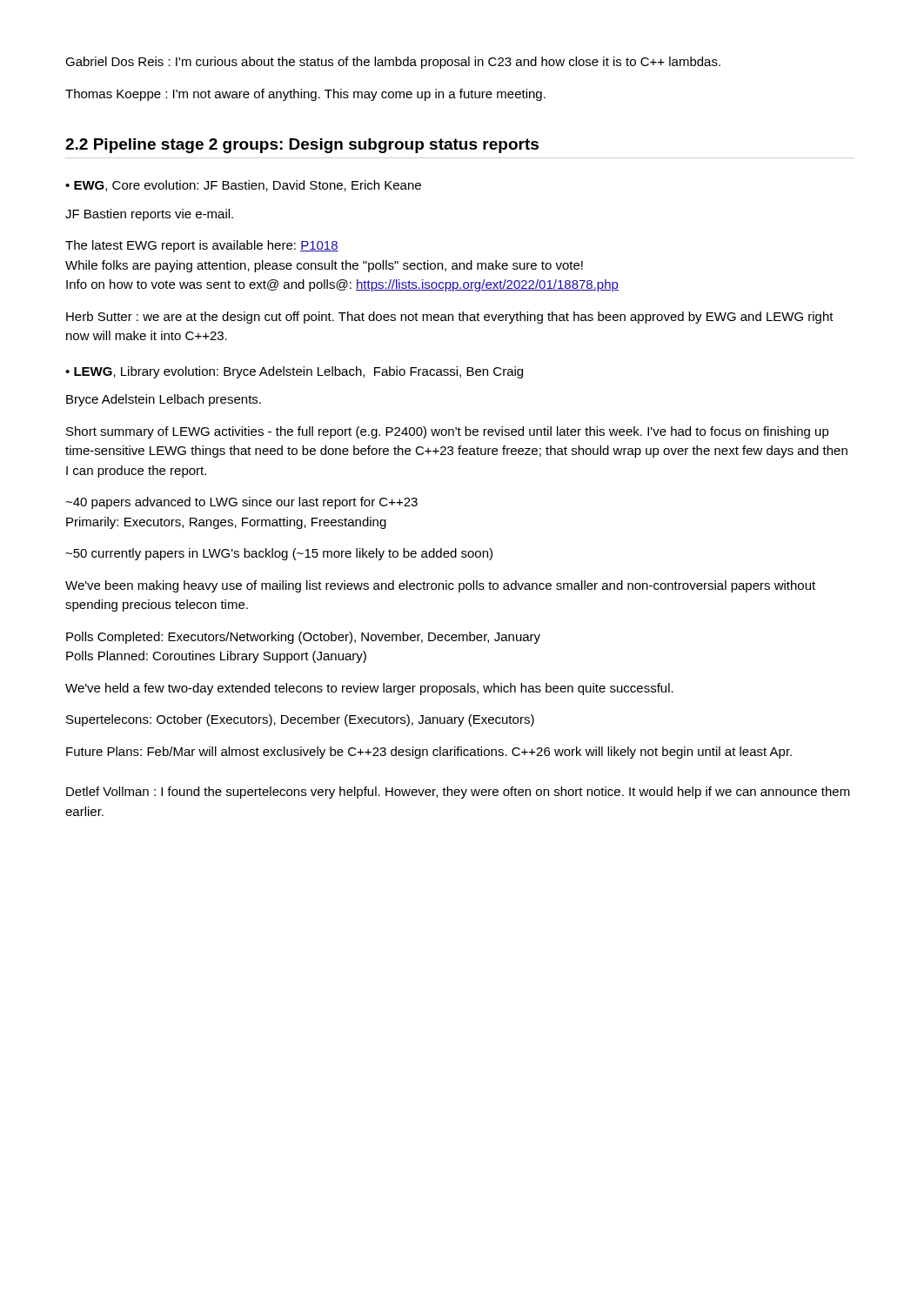This screenshot has width=924, height=1305.
Task: Point to the element starting "Bryce Adelstein Lelbach presents."
Action: [164, 399]
